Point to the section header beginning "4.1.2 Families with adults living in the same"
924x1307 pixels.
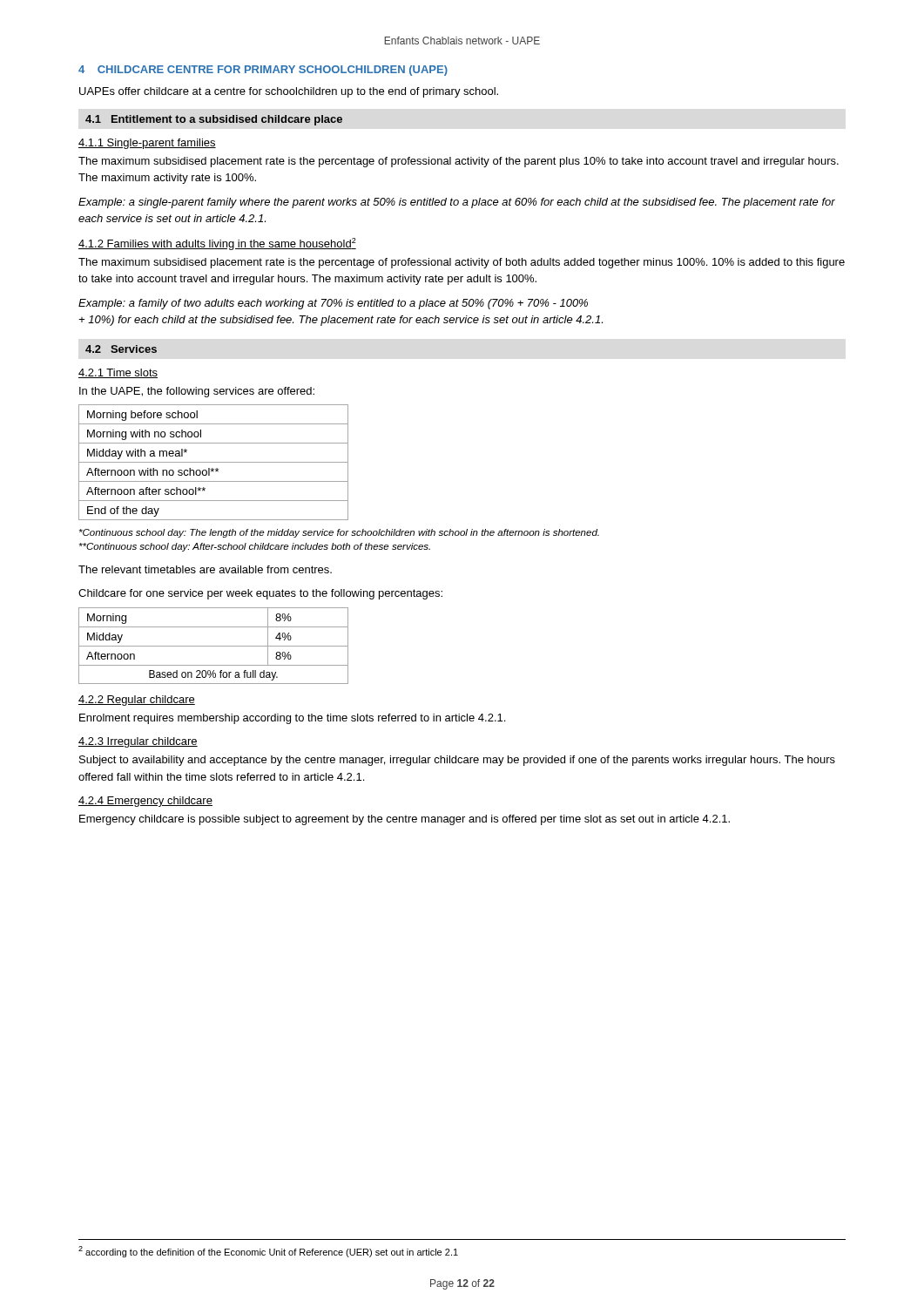[217, 243]
